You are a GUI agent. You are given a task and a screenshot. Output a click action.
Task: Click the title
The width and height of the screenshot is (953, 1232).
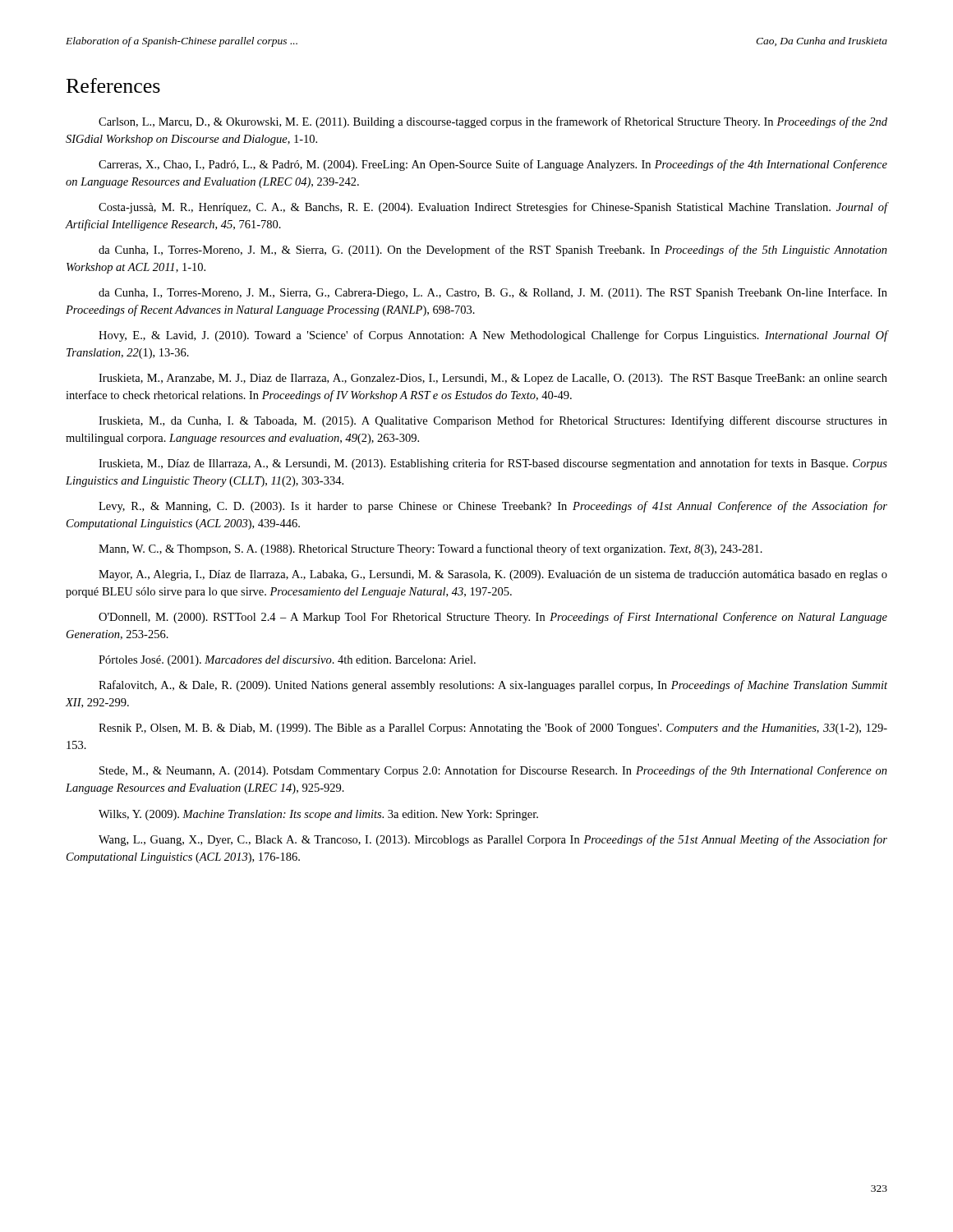pyautogui.click(x=113, y=86)
